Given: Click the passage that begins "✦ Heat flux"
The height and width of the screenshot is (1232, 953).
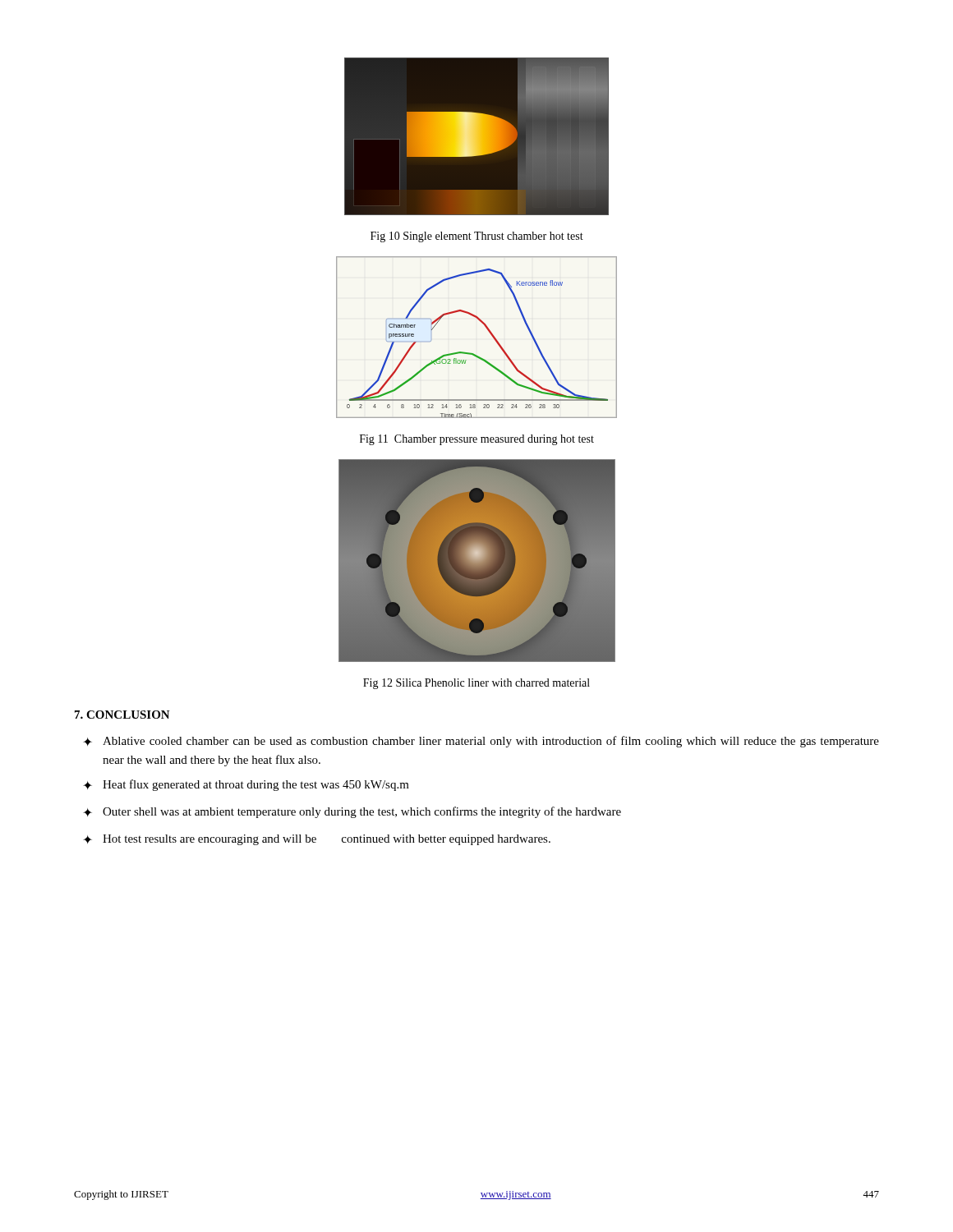Looking at the screenshot, I should pos(246,785).
